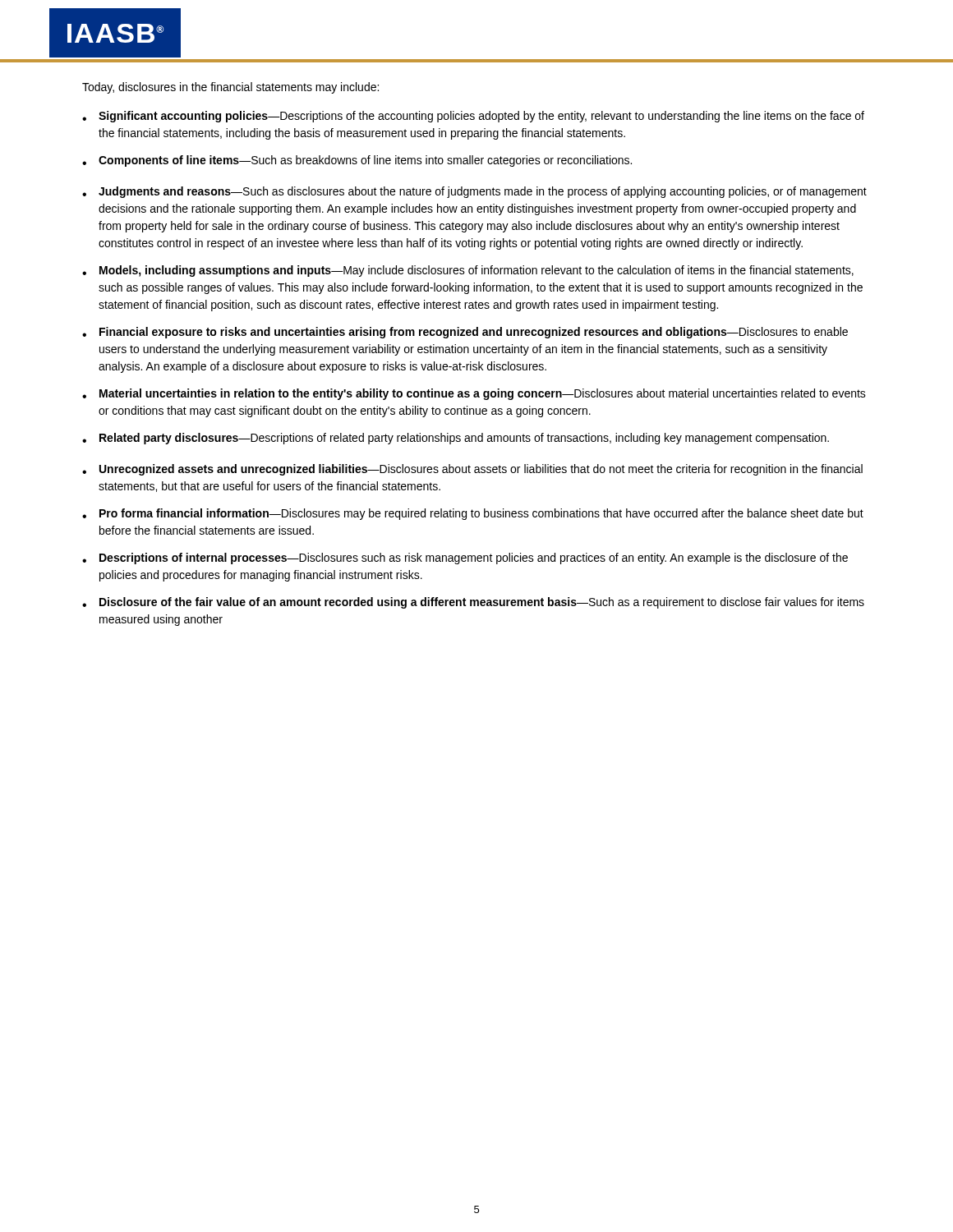Select the list item that says "• Material uncertainties in"

[476, 402]
